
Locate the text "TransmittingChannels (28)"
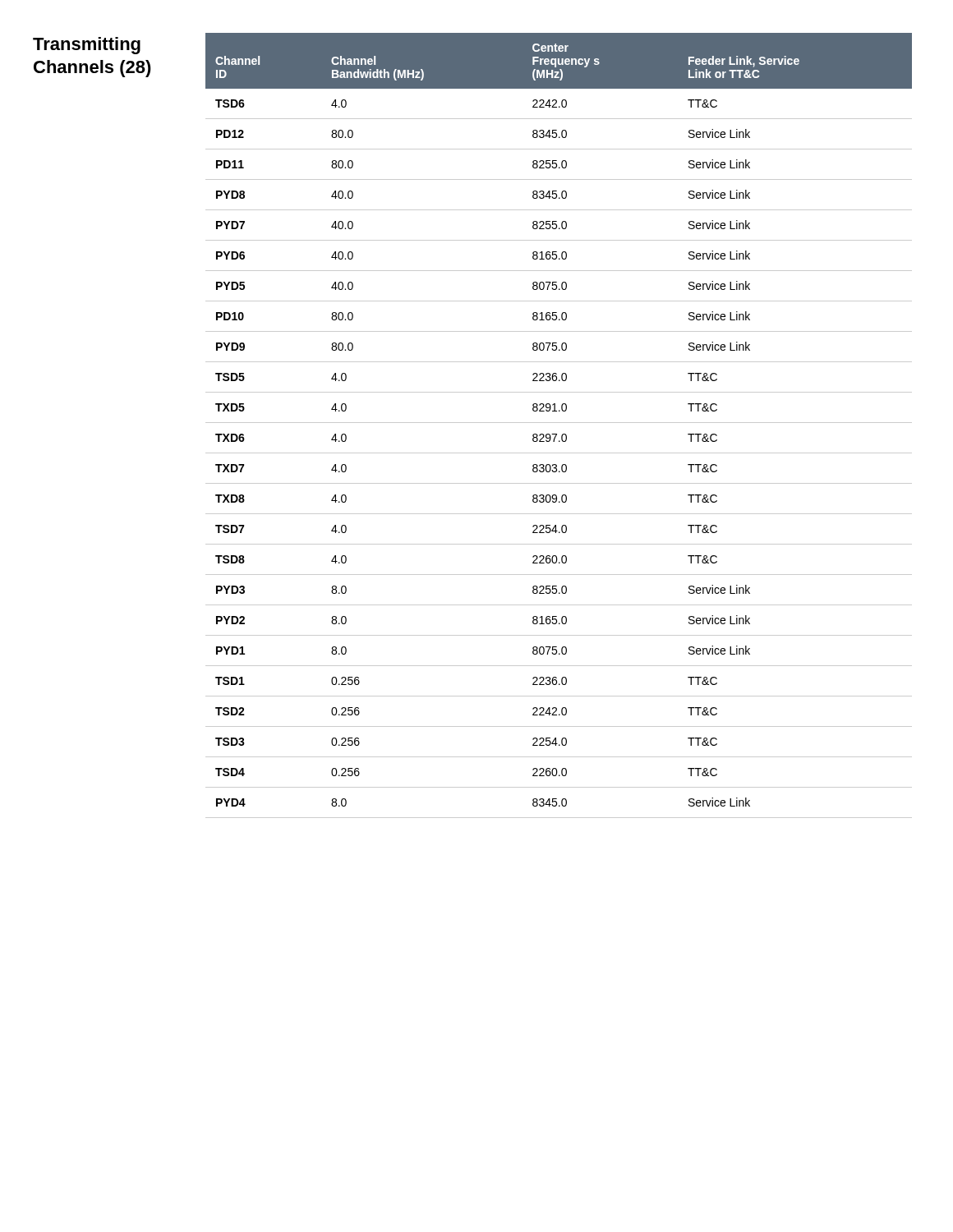[92, 55]
